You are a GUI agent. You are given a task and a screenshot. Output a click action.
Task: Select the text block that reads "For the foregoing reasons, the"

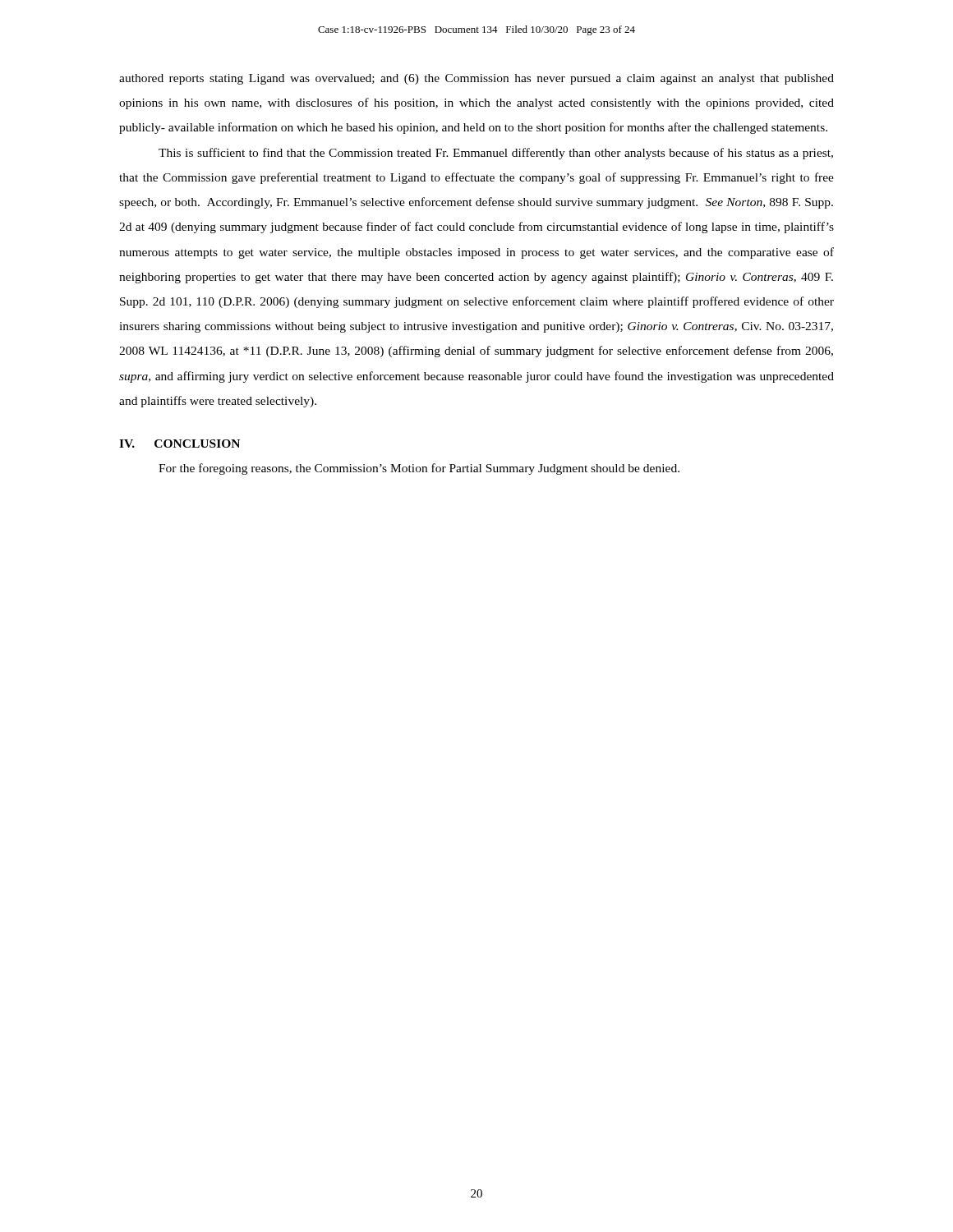pyautogui.click(x=476, y=468)
